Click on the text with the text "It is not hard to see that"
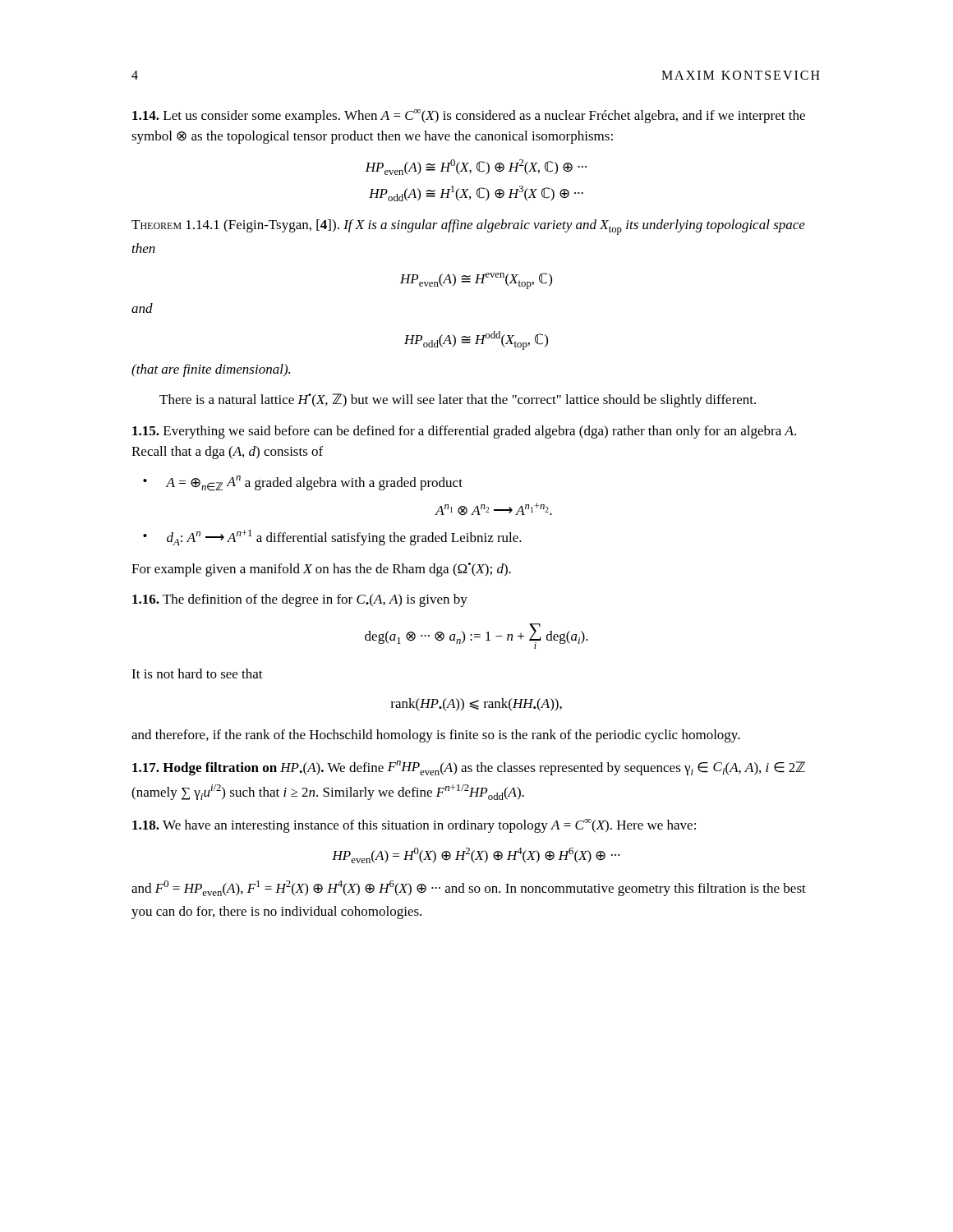 197,673
